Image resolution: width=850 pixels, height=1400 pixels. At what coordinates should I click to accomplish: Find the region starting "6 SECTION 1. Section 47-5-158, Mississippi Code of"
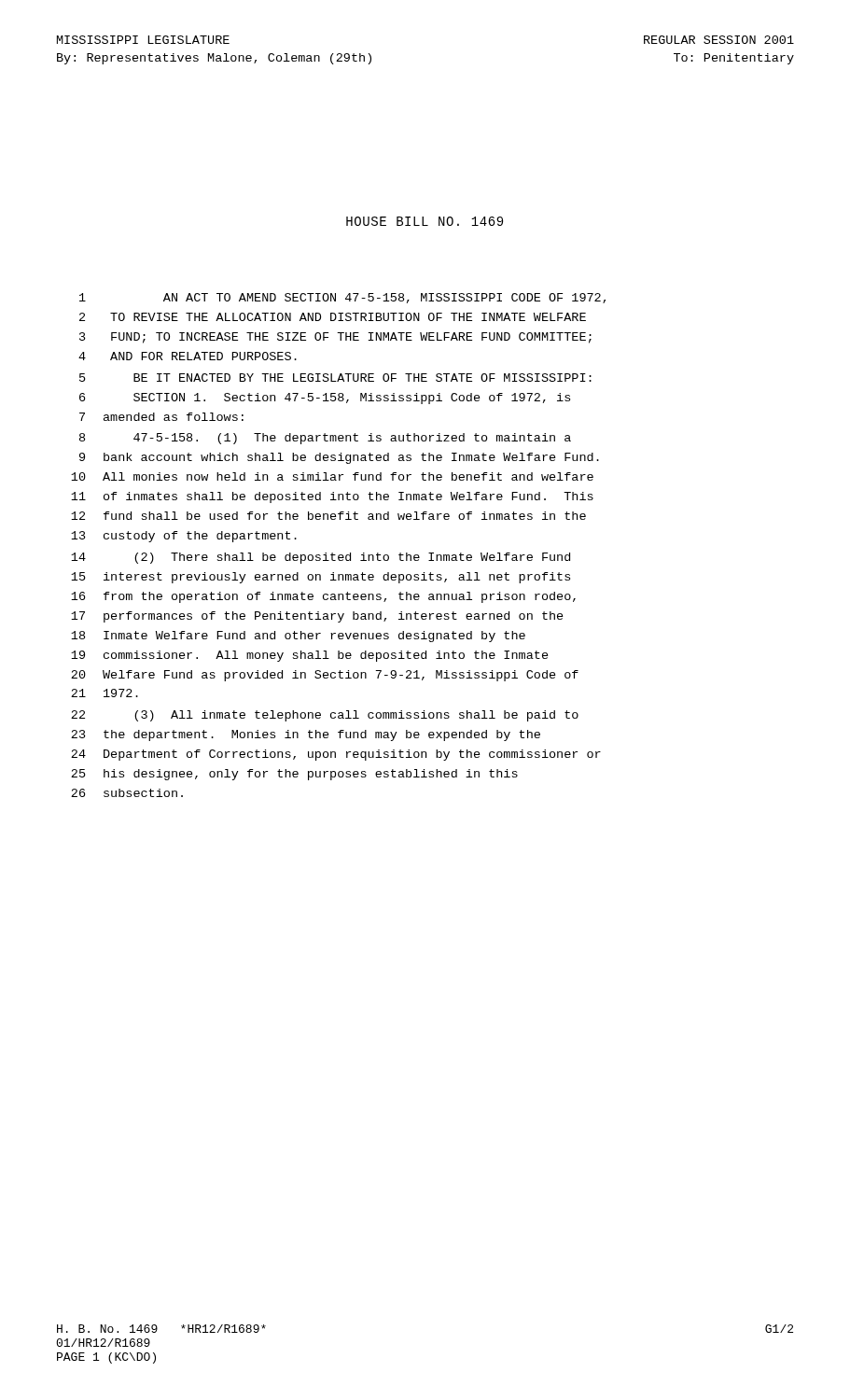[x=425, y=399]
